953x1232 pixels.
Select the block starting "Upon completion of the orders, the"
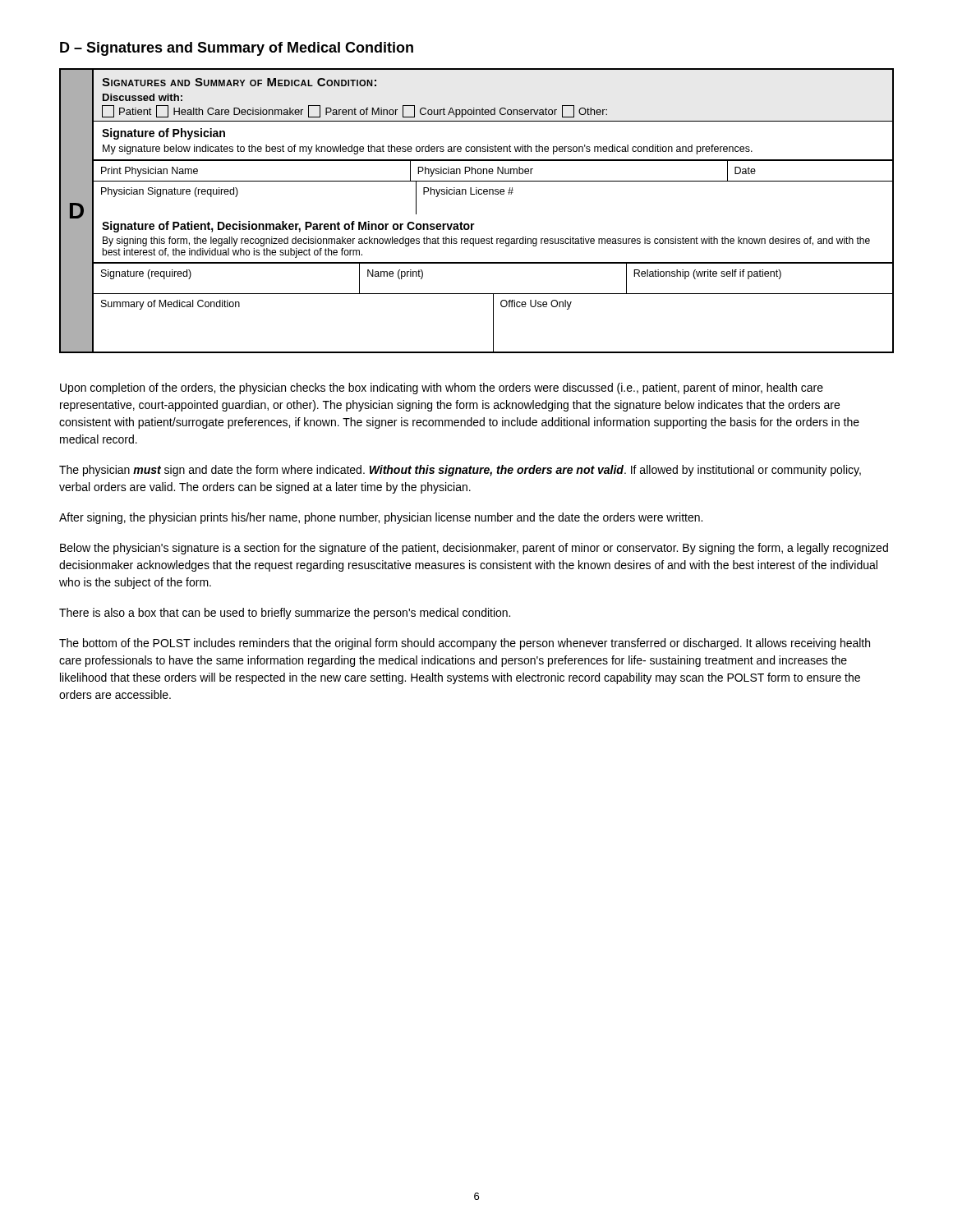tap(459, 414)
